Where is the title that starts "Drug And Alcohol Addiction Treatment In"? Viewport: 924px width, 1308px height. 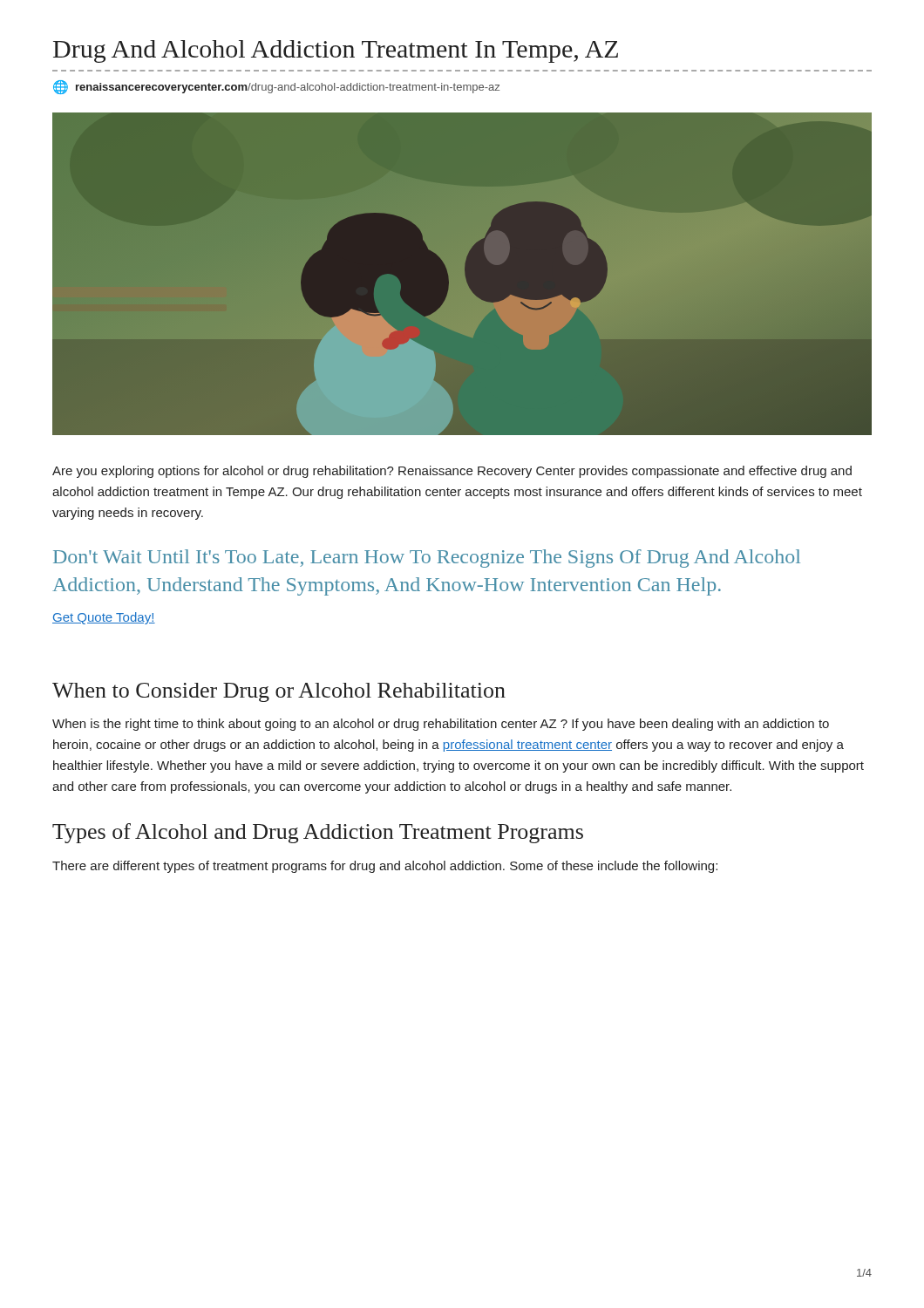point(462,52)
